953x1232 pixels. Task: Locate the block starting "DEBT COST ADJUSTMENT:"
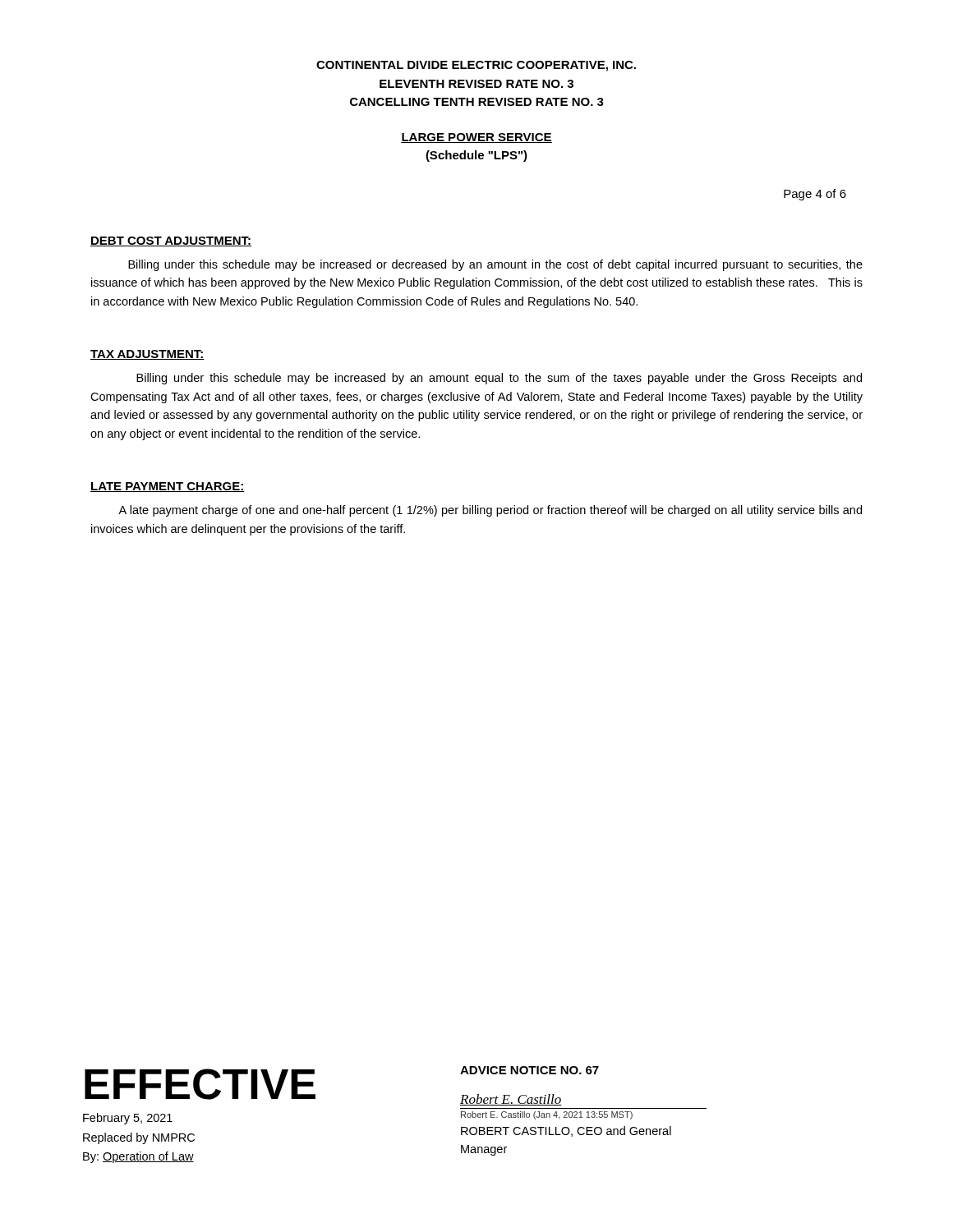tap(171, 240)
